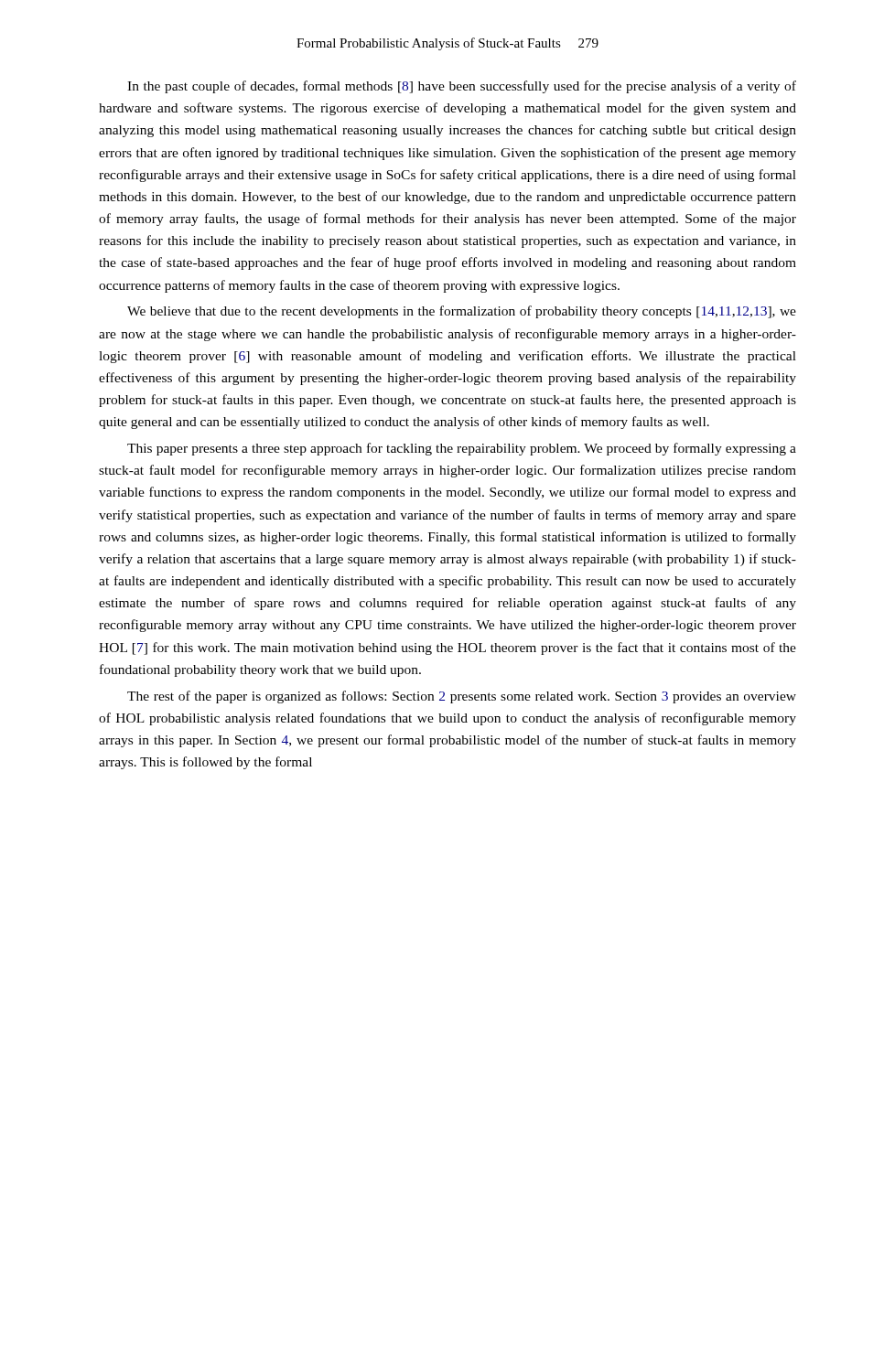Click the passage that begins "We believe that due to the recent"
This screenshot has width=895, height=1372.
tap(448, 367)
